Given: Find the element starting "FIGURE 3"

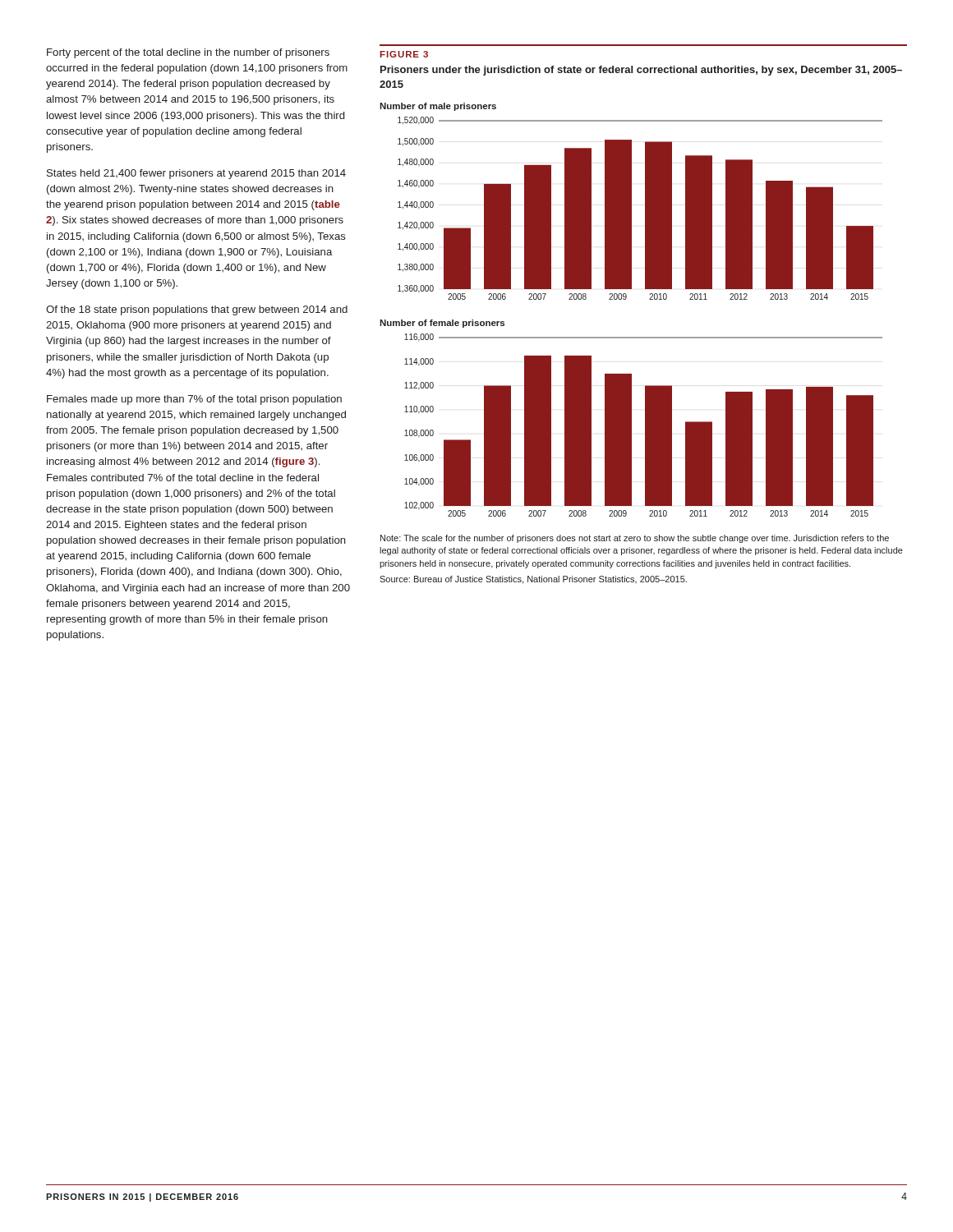Looking at the screenshot, I should (643, 52).
